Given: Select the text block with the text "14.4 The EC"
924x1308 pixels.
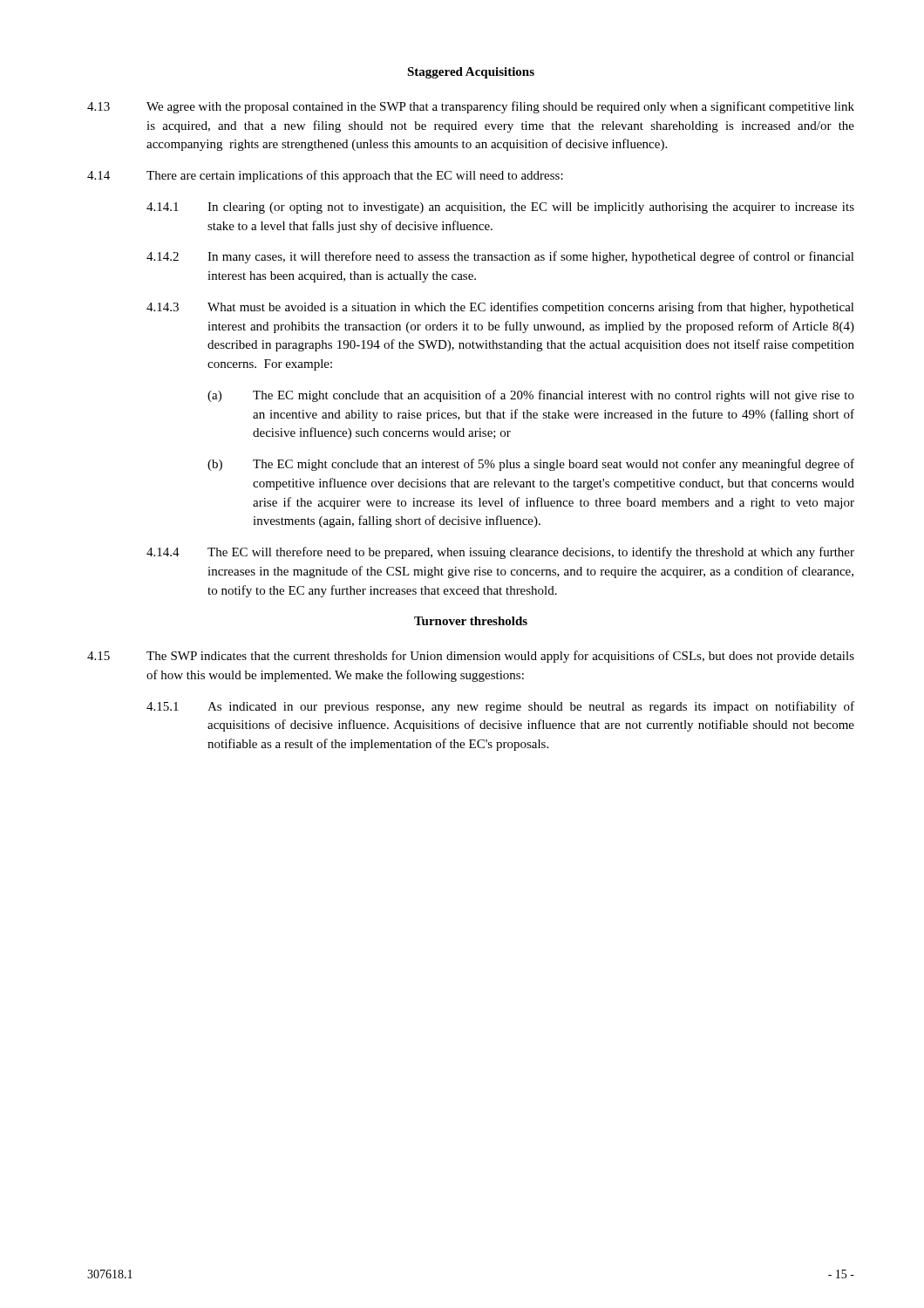Looking at the screenshot, I should coord(500,572).
